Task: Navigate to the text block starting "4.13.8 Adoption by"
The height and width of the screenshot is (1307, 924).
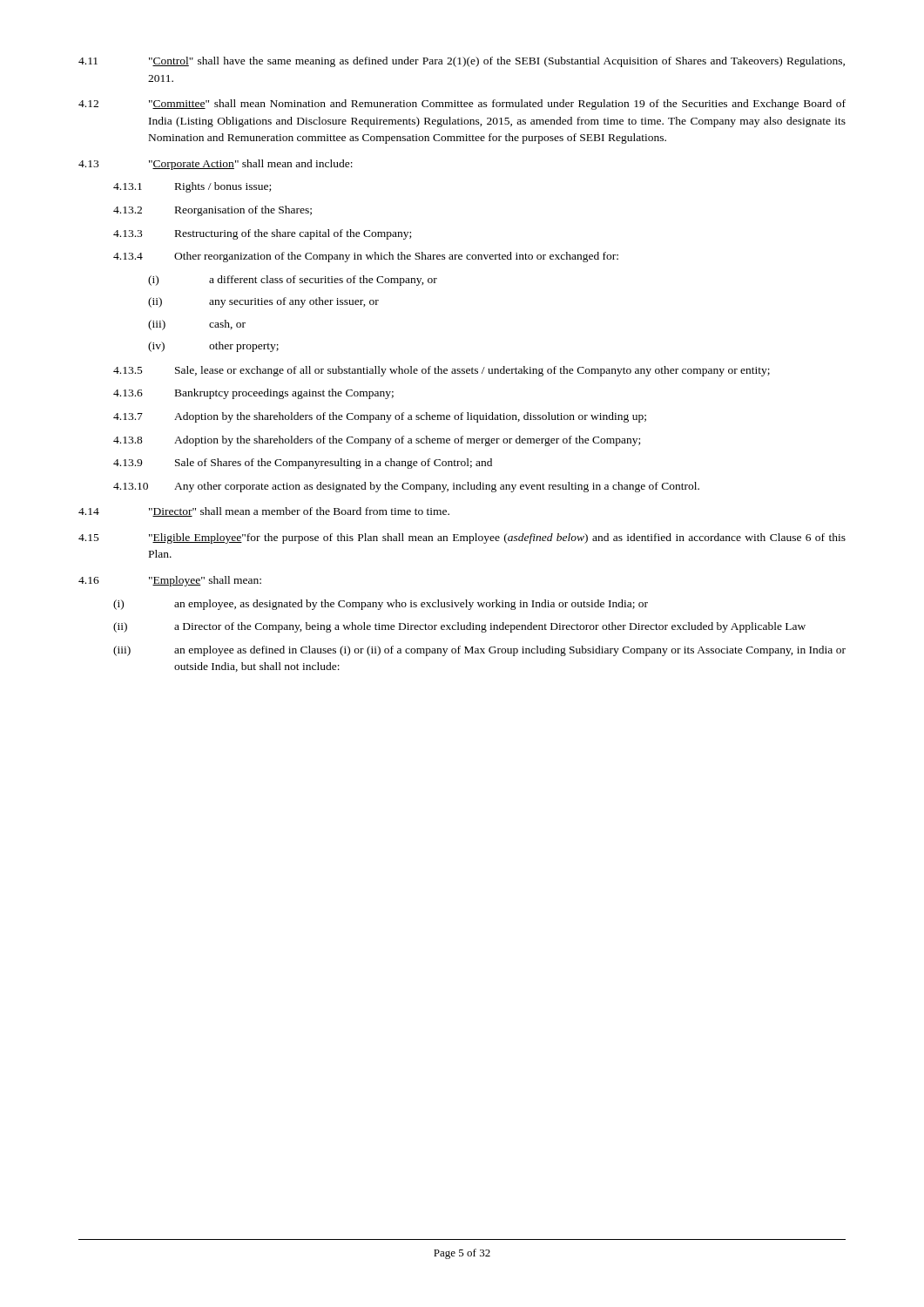Action: click(479, 439)
